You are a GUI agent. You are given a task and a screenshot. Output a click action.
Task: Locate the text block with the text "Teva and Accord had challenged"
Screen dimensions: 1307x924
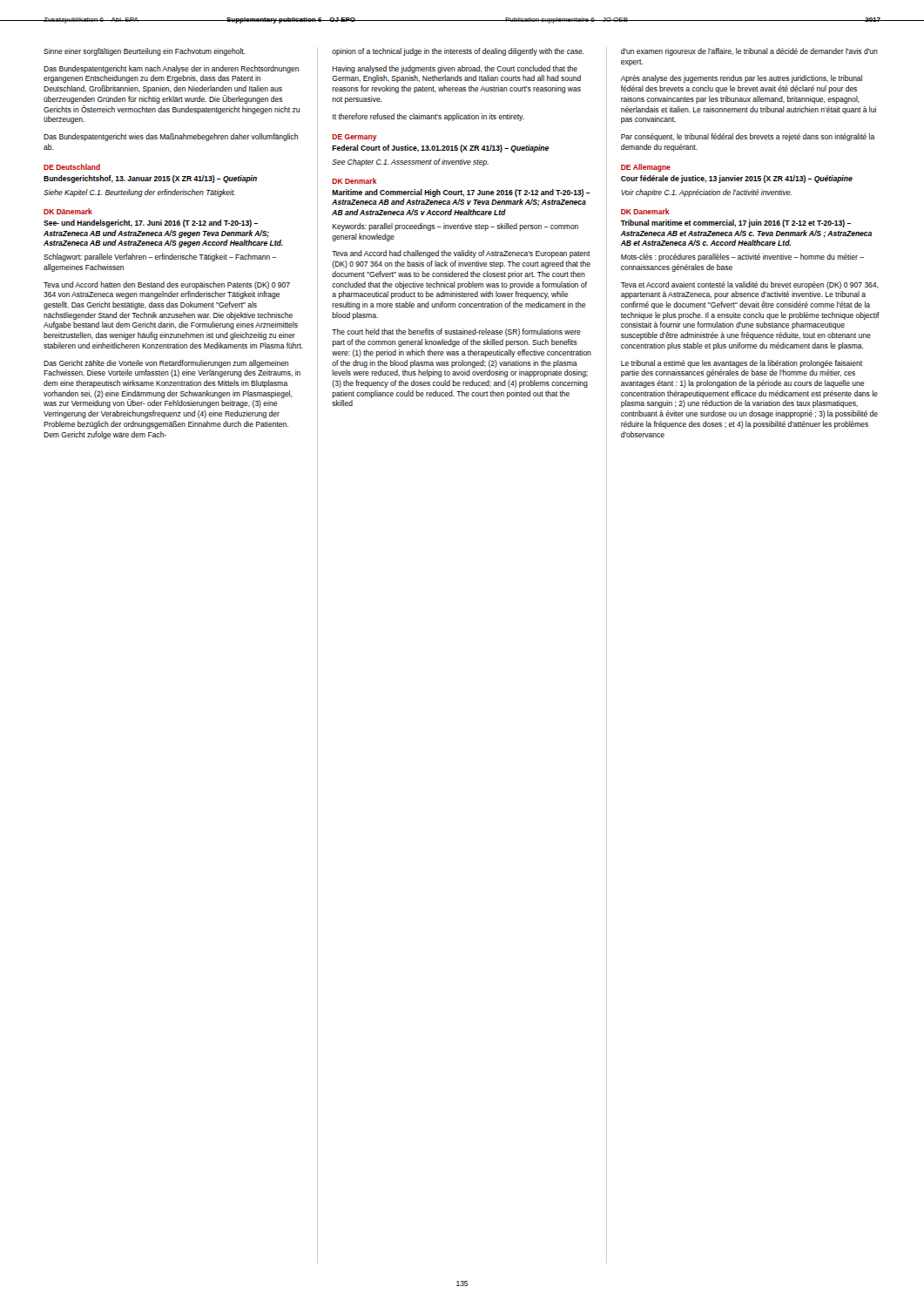click(462, 285)
